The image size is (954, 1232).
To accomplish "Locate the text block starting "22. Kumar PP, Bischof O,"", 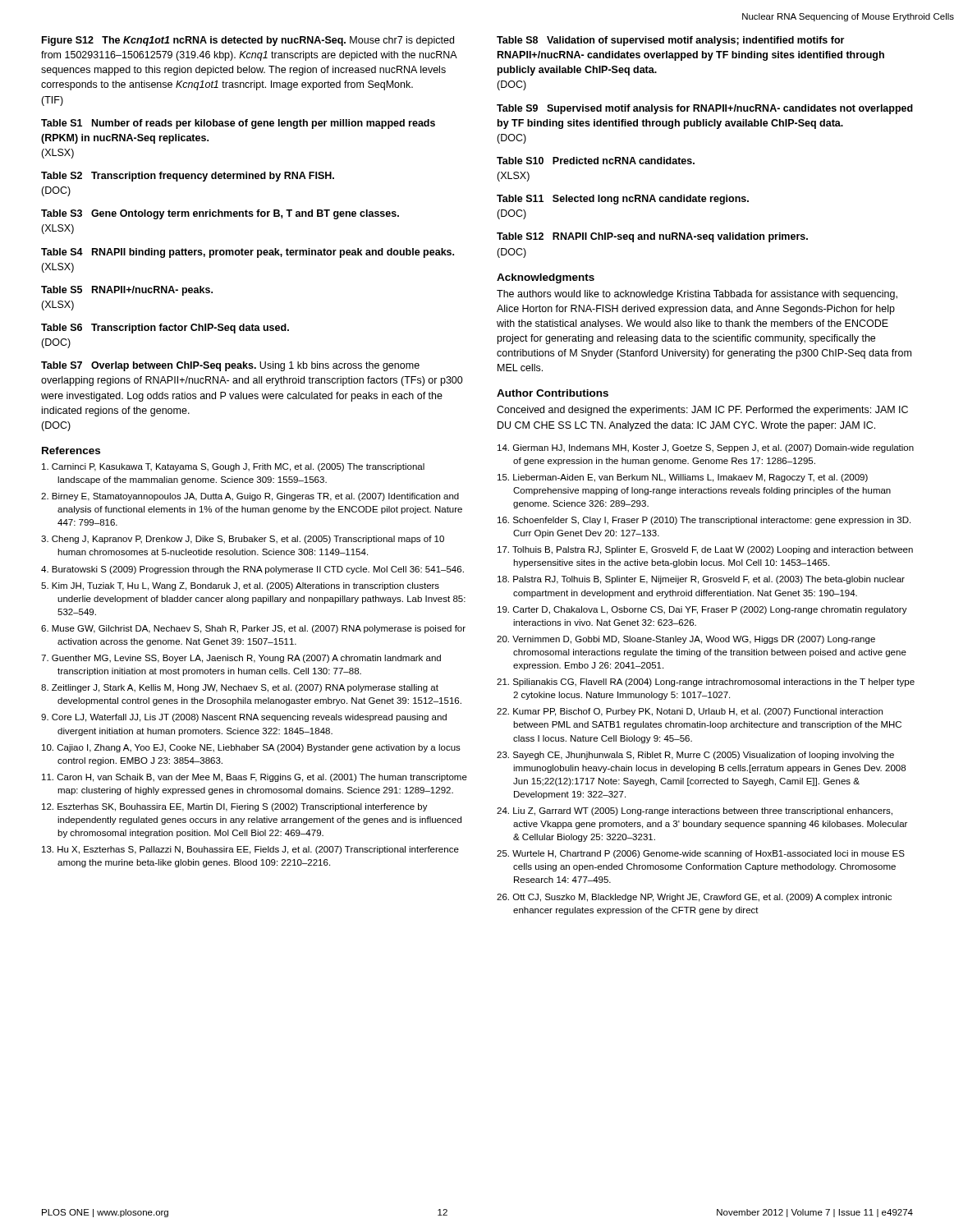I will [x=699, y=725].
